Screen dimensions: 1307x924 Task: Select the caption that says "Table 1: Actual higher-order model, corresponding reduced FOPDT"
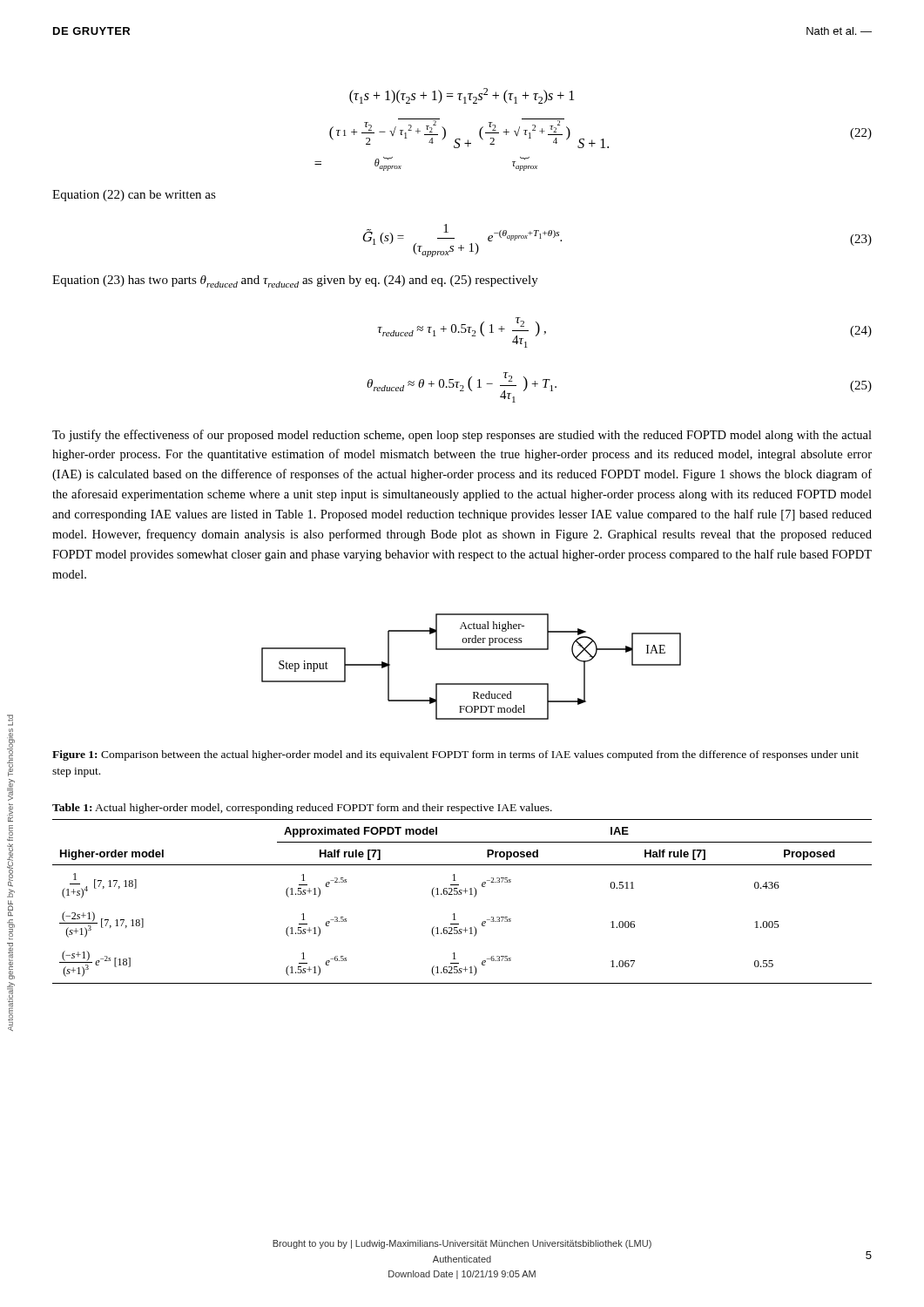click(302, 807)
